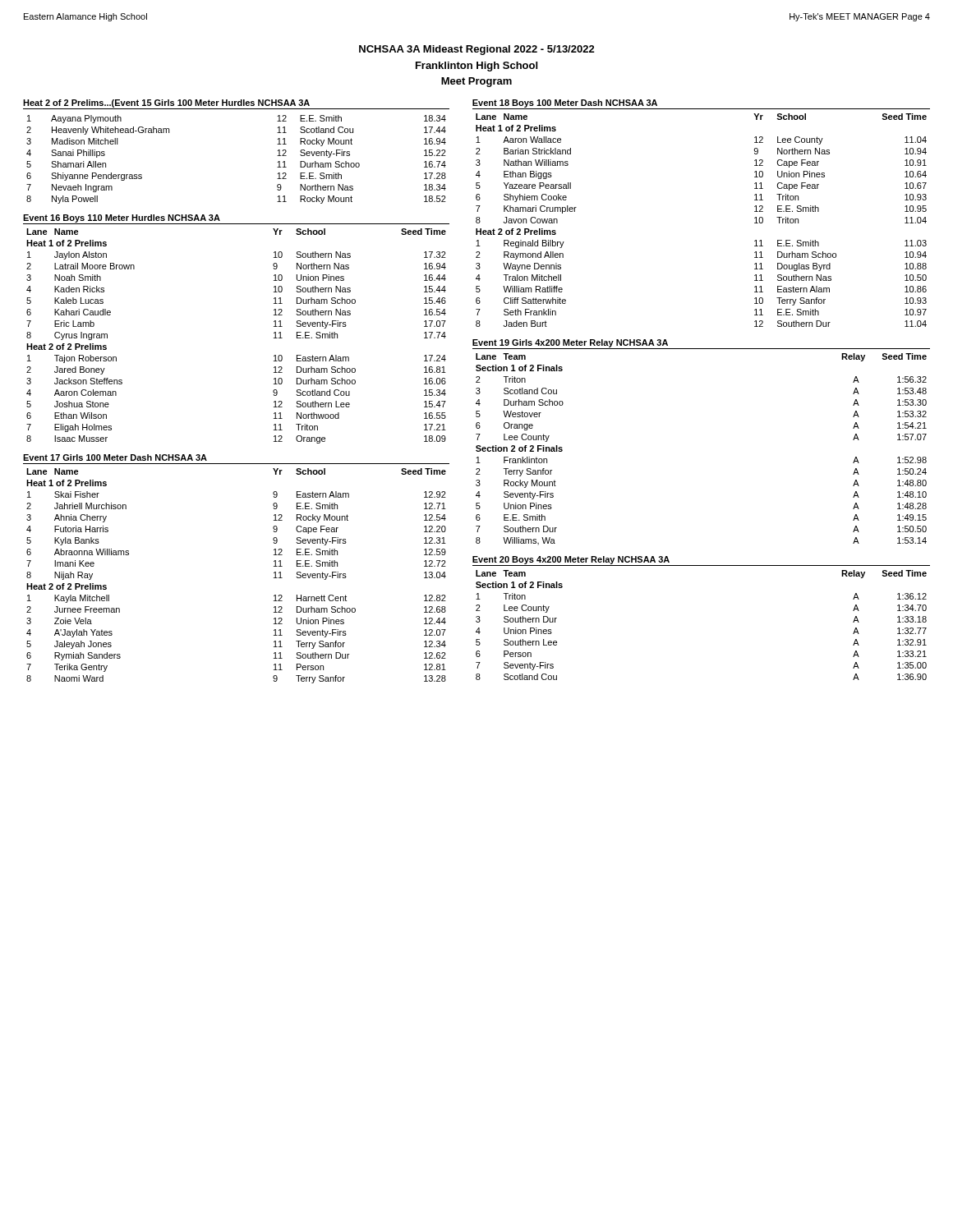The image size is (953, 1232).
Task: Select the table that reads "Jaden Burt"
Action: pyautogui.click(x=701, y=220)
